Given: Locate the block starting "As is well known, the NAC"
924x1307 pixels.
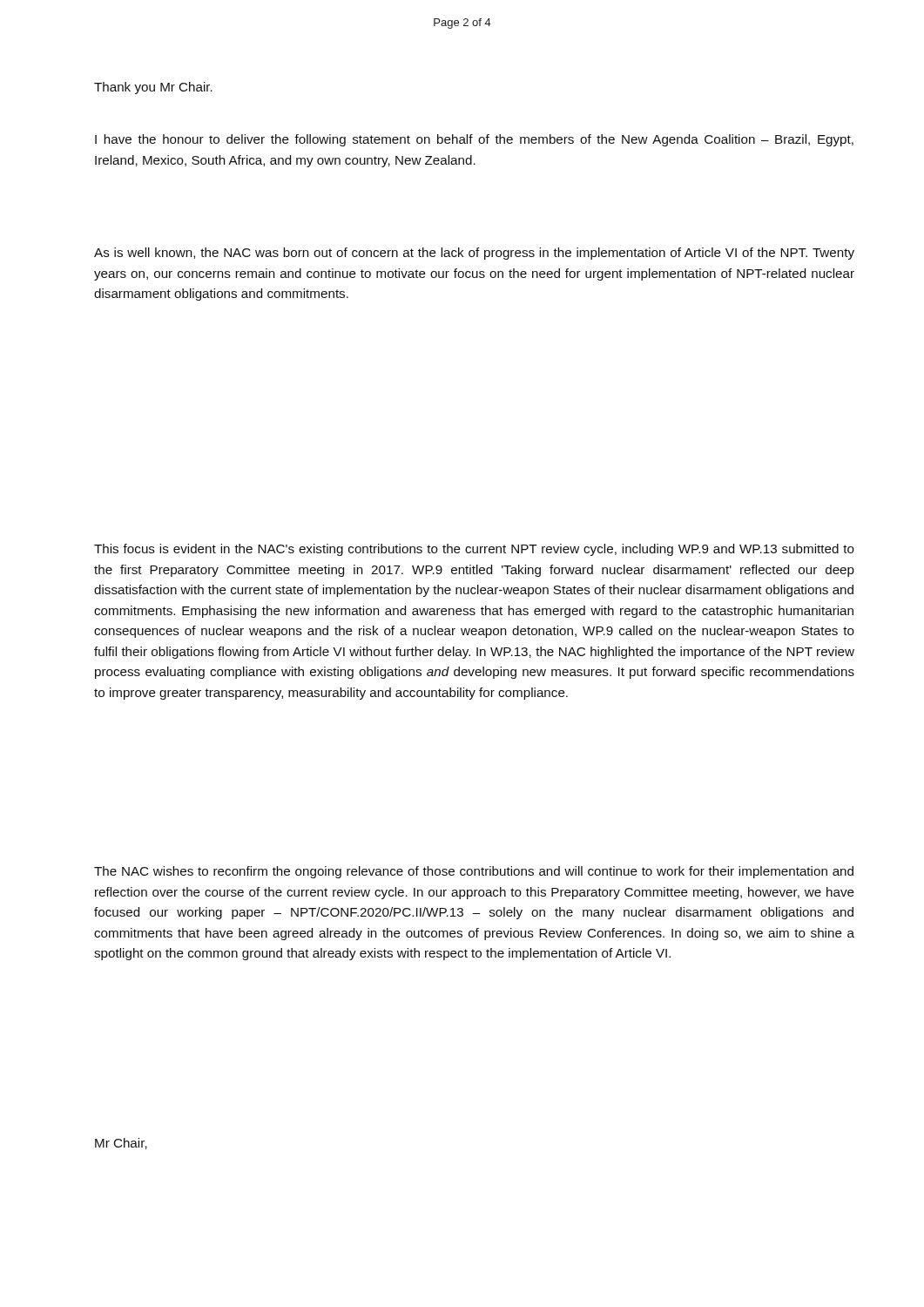Looking at the screenshot, I should point(474,273).
